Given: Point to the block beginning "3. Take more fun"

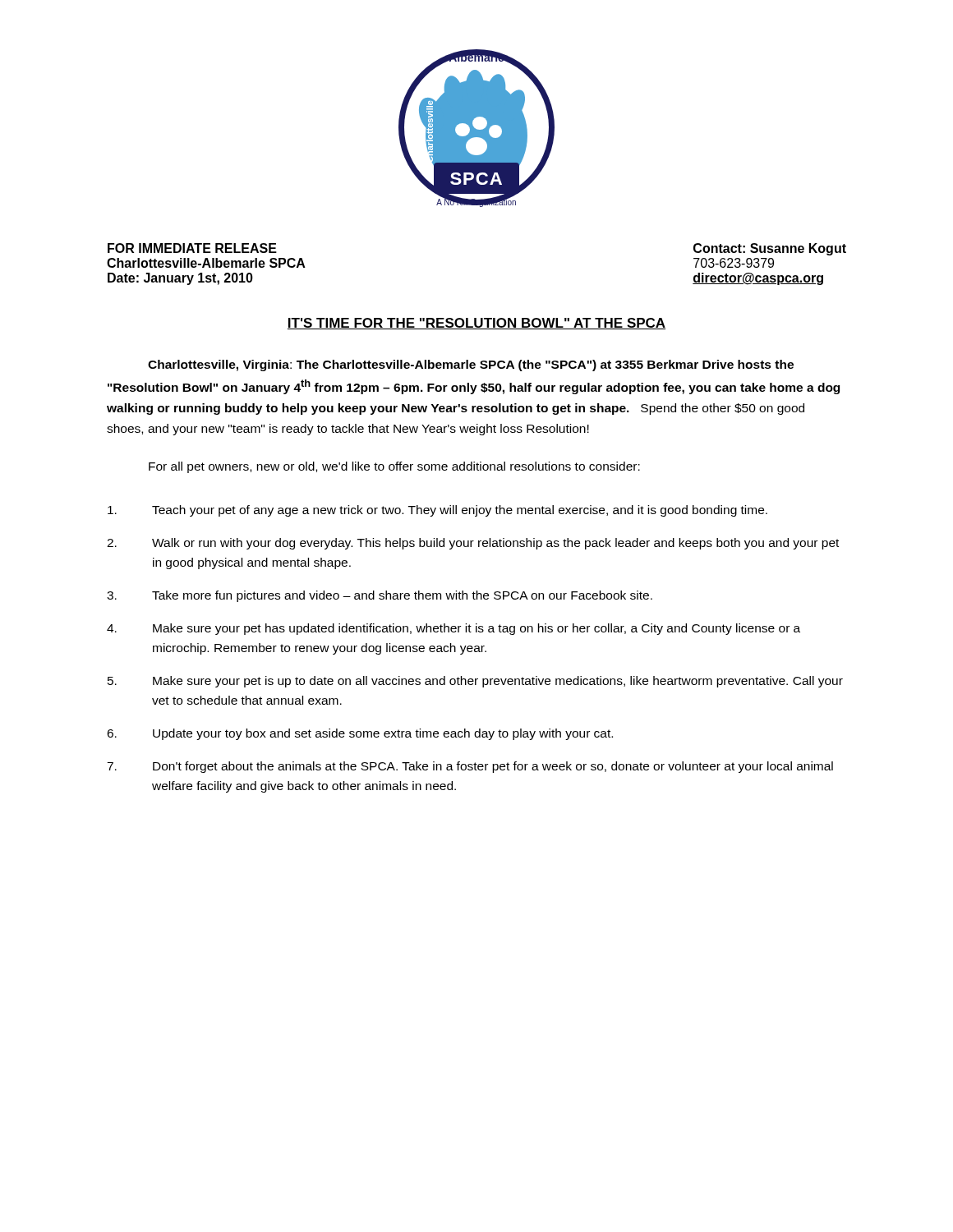Looking at the screenshot, I should pos(476,596).
